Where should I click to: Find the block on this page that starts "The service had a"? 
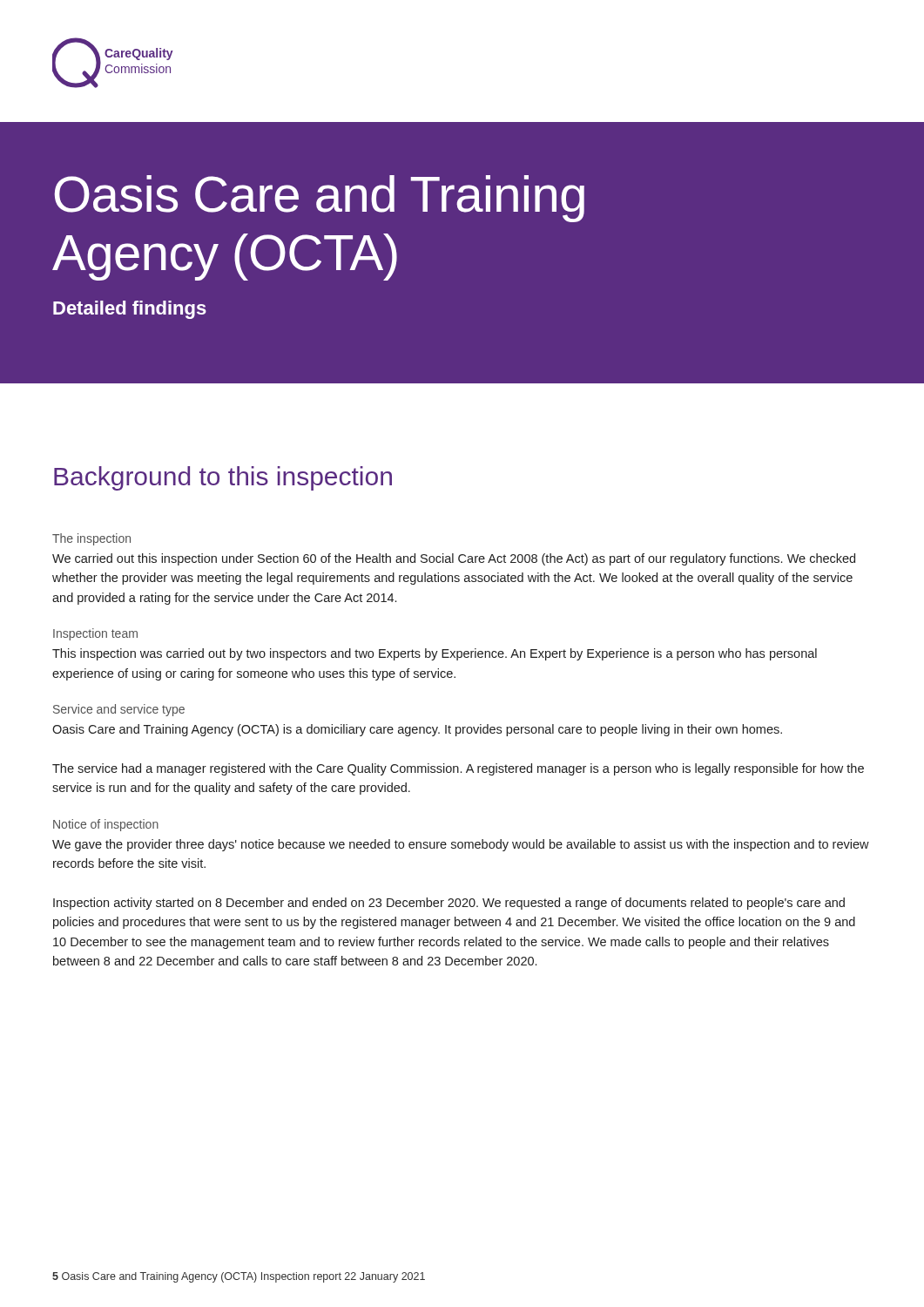pos(462,778)
